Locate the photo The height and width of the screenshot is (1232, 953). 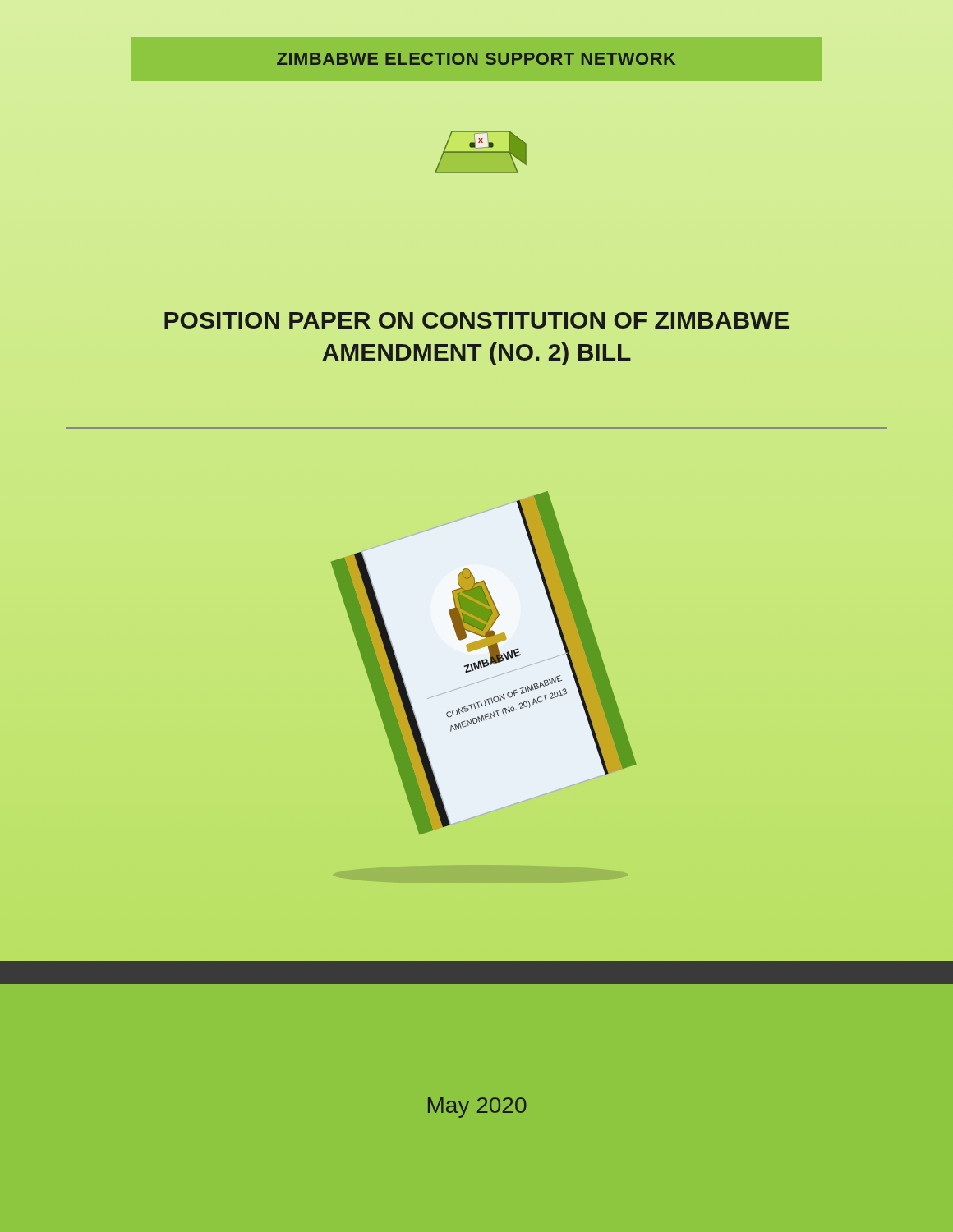pos(476,667)
